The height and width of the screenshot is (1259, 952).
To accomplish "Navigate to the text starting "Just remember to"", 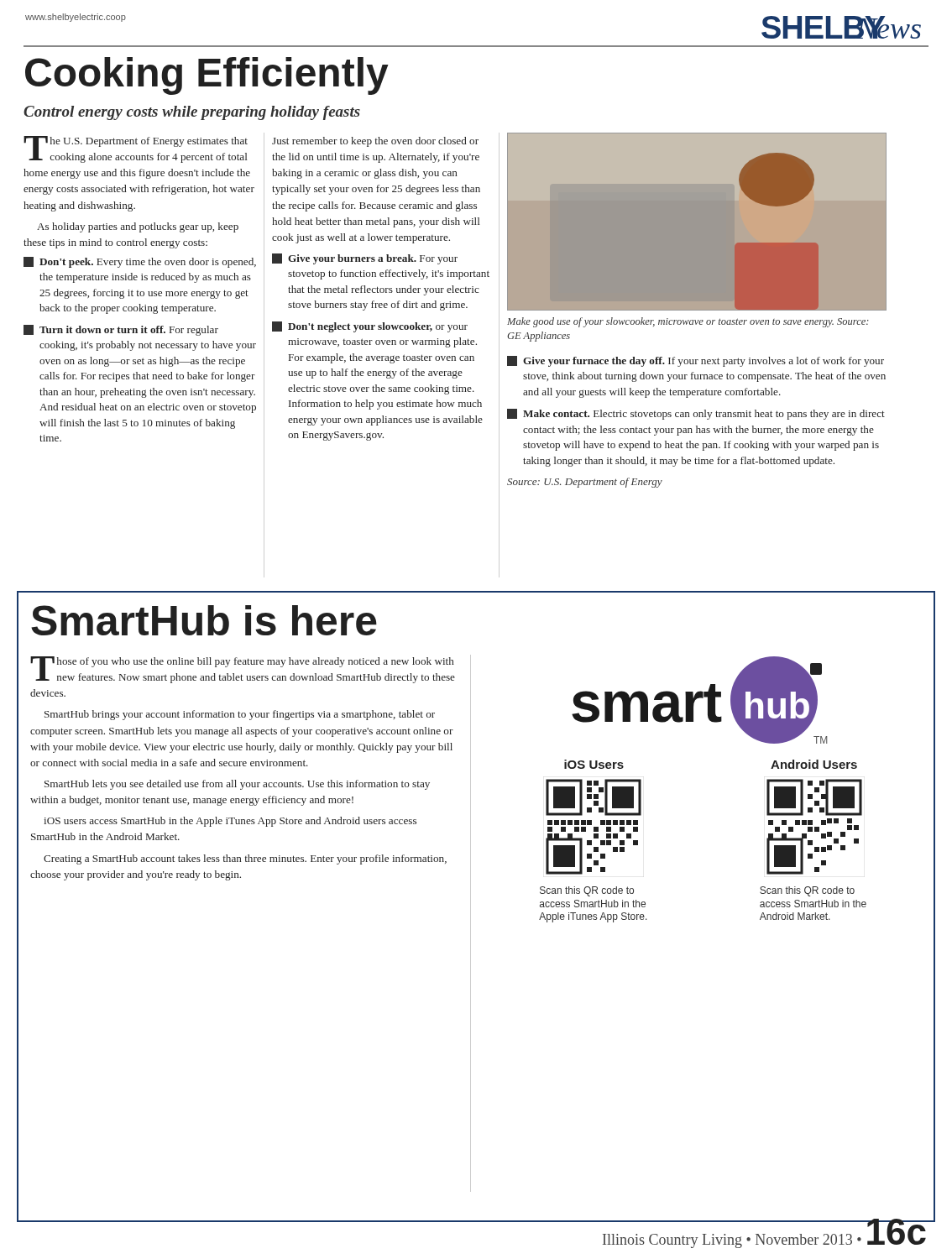I will 382,189.
